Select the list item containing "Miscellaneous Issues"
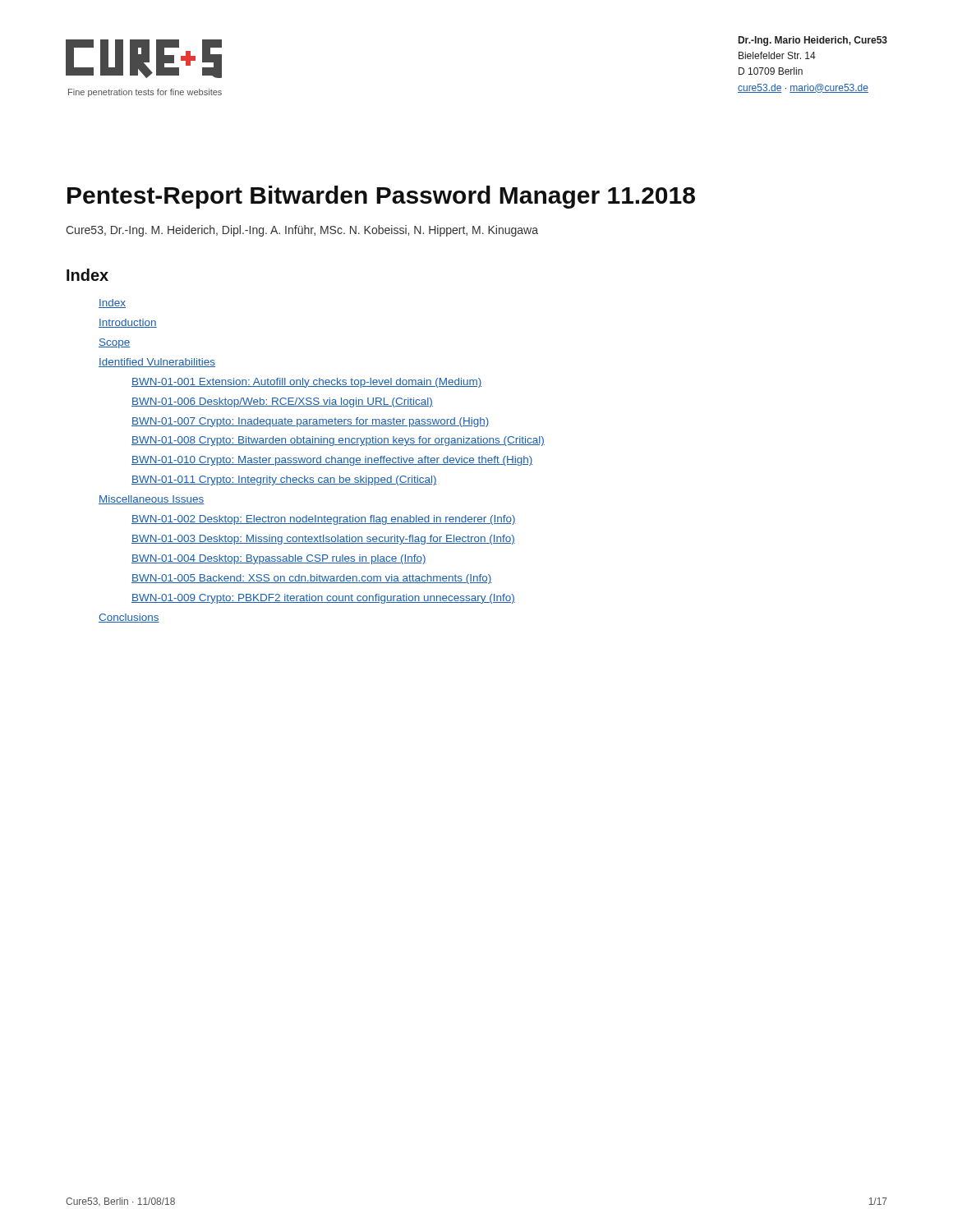The height and width of the screenshot is (1232, 953). 151,499
